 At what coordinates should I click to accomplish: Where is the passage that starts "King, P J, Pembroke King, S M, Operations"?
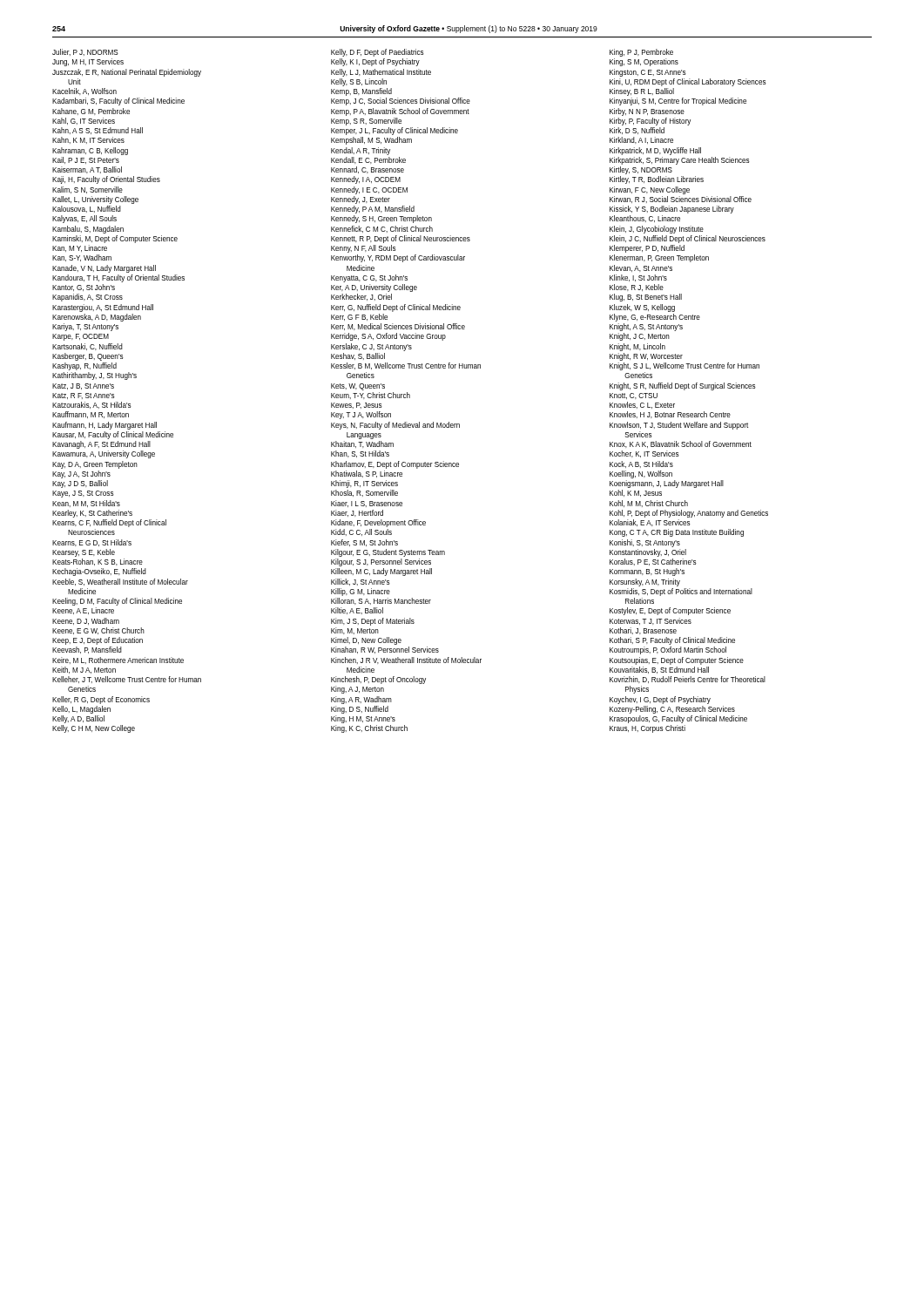click(740, 391)
